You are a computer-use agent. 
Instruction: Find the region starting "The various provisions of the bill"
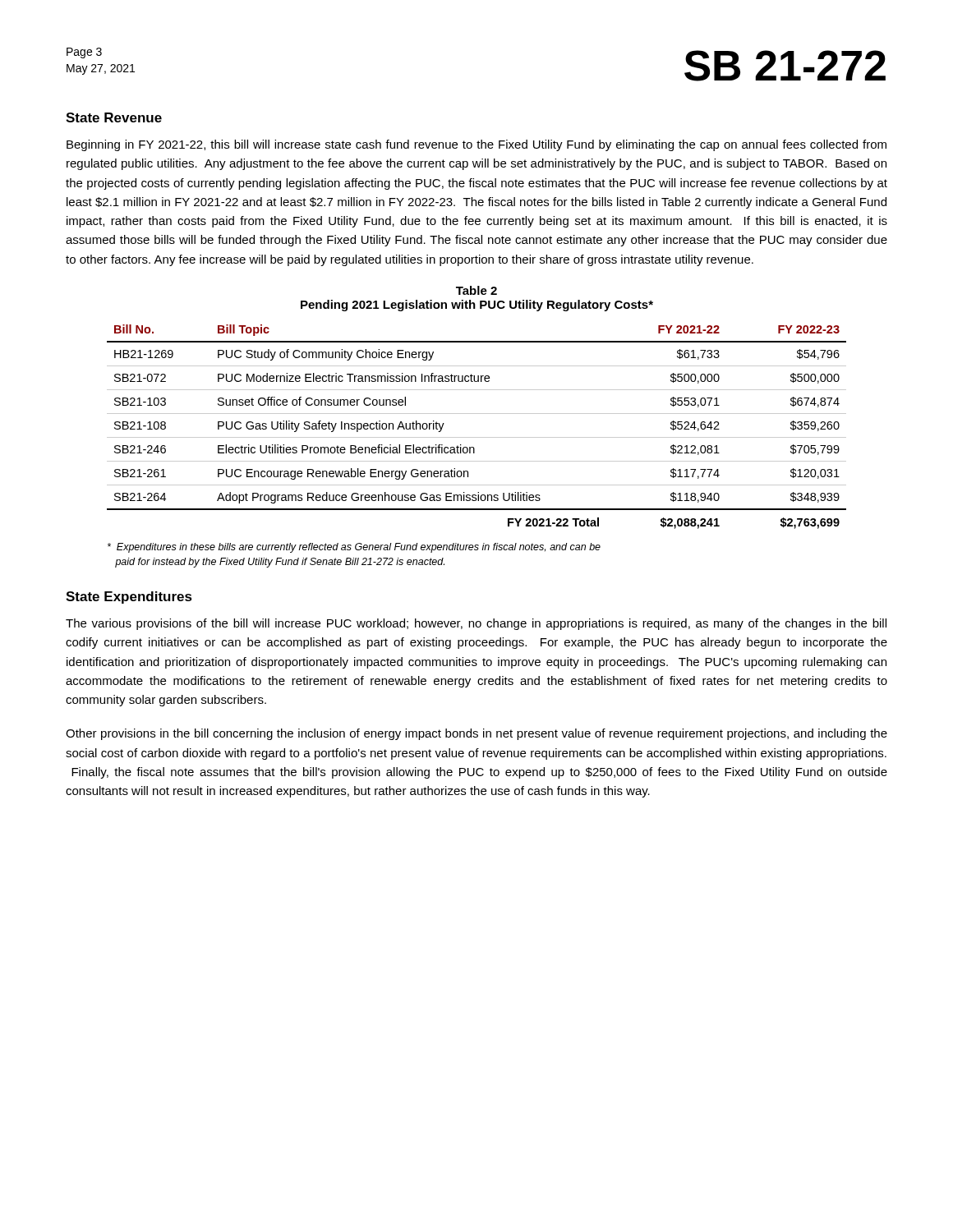click(476, 661)
